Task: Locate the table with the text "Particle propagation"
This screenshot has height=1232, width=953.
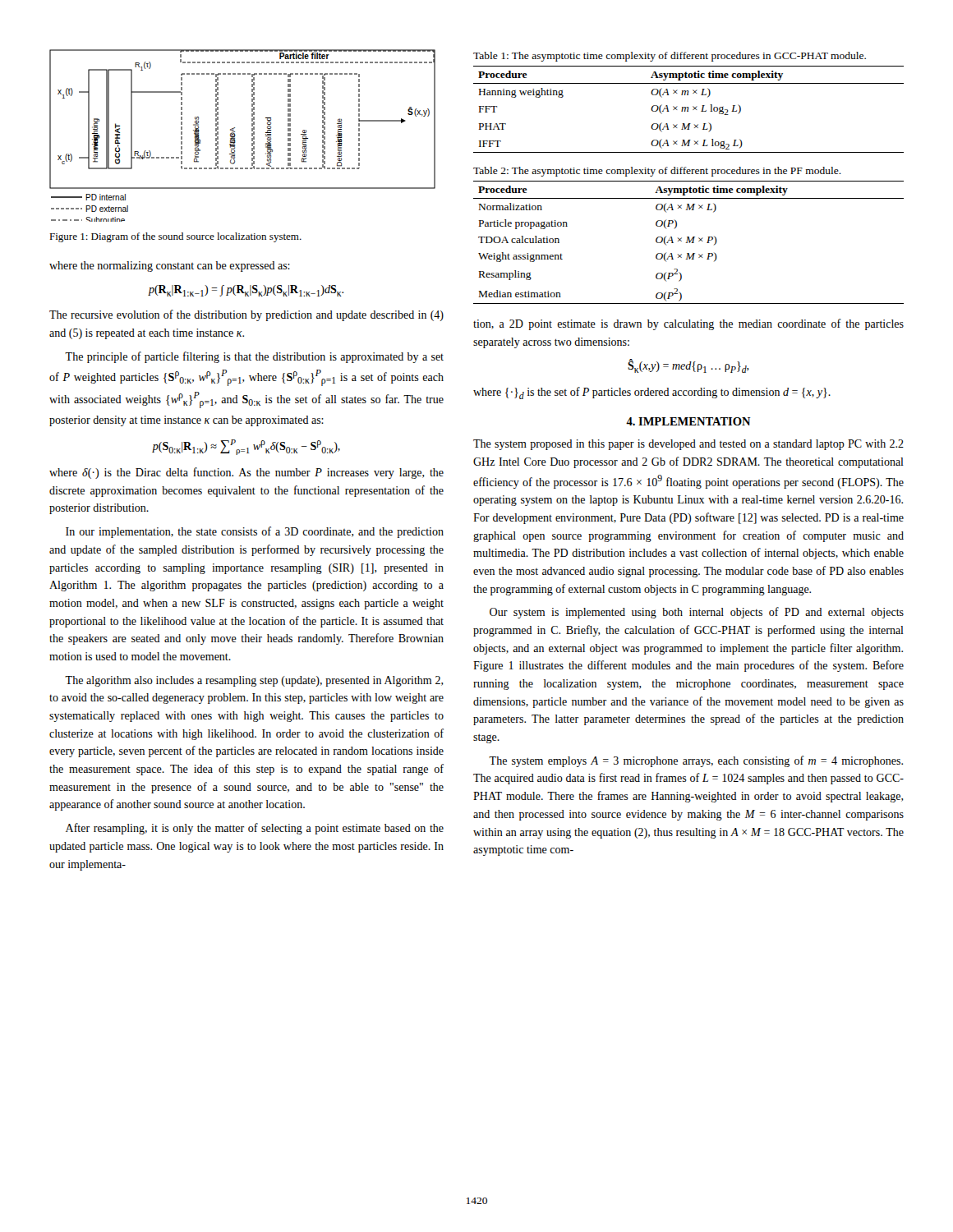Action: (688, 234)
